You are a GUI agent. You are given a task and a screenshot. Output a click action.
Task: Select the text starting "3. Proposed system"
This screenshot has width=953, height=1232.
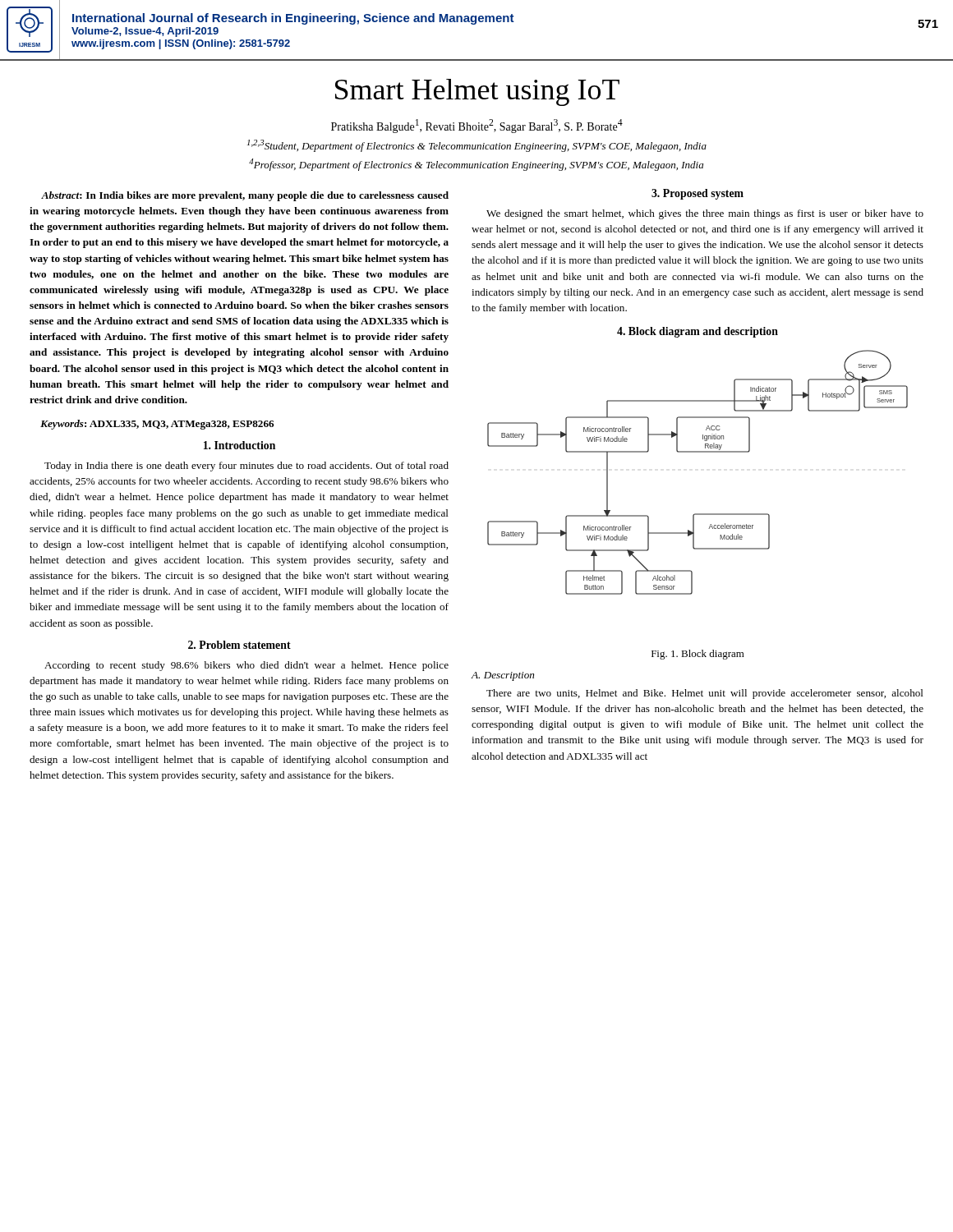click(x=698, y=193)
